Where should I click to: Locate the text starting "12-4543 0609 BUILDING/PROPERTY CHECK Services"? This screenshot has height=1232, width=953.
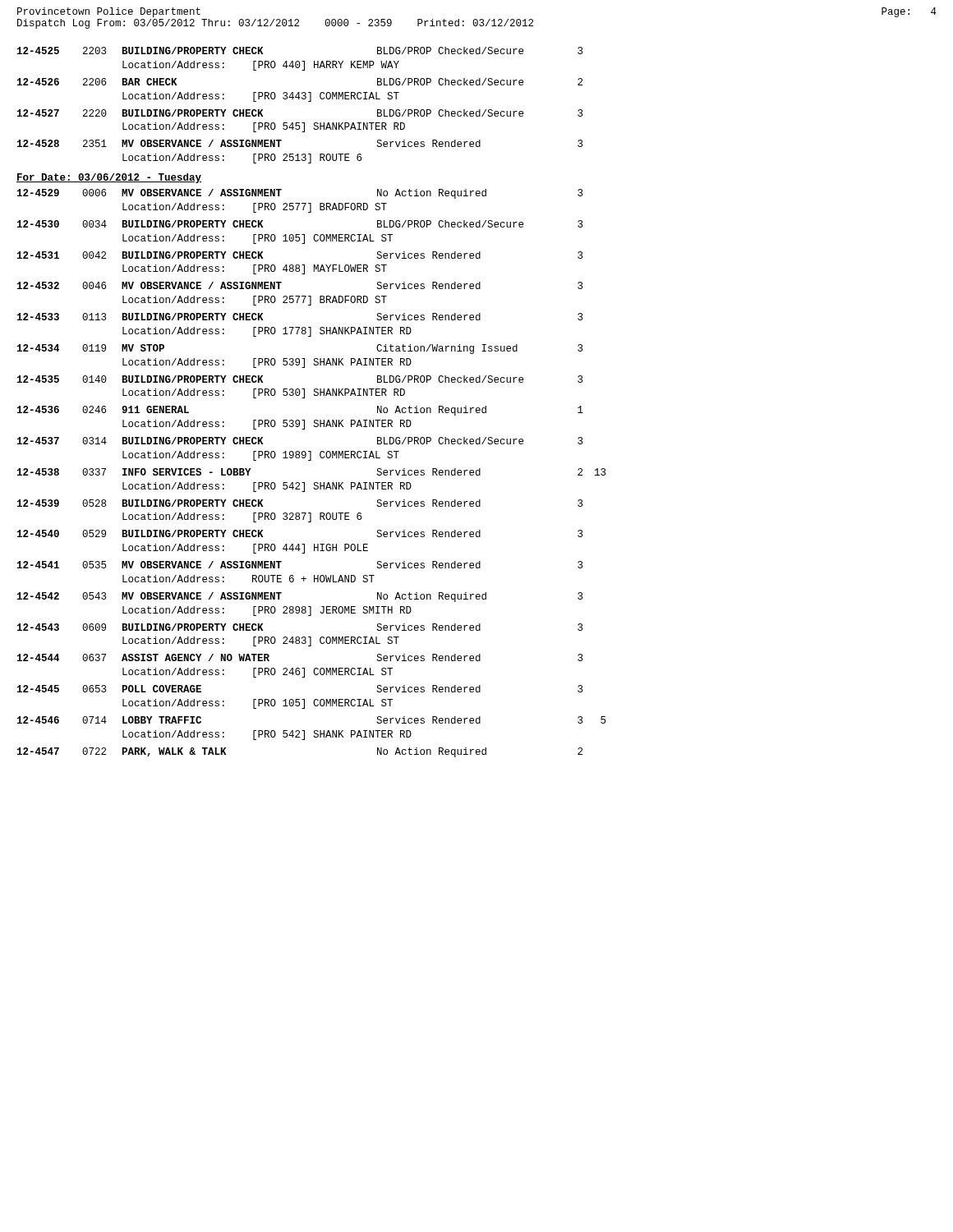(476, 635)
